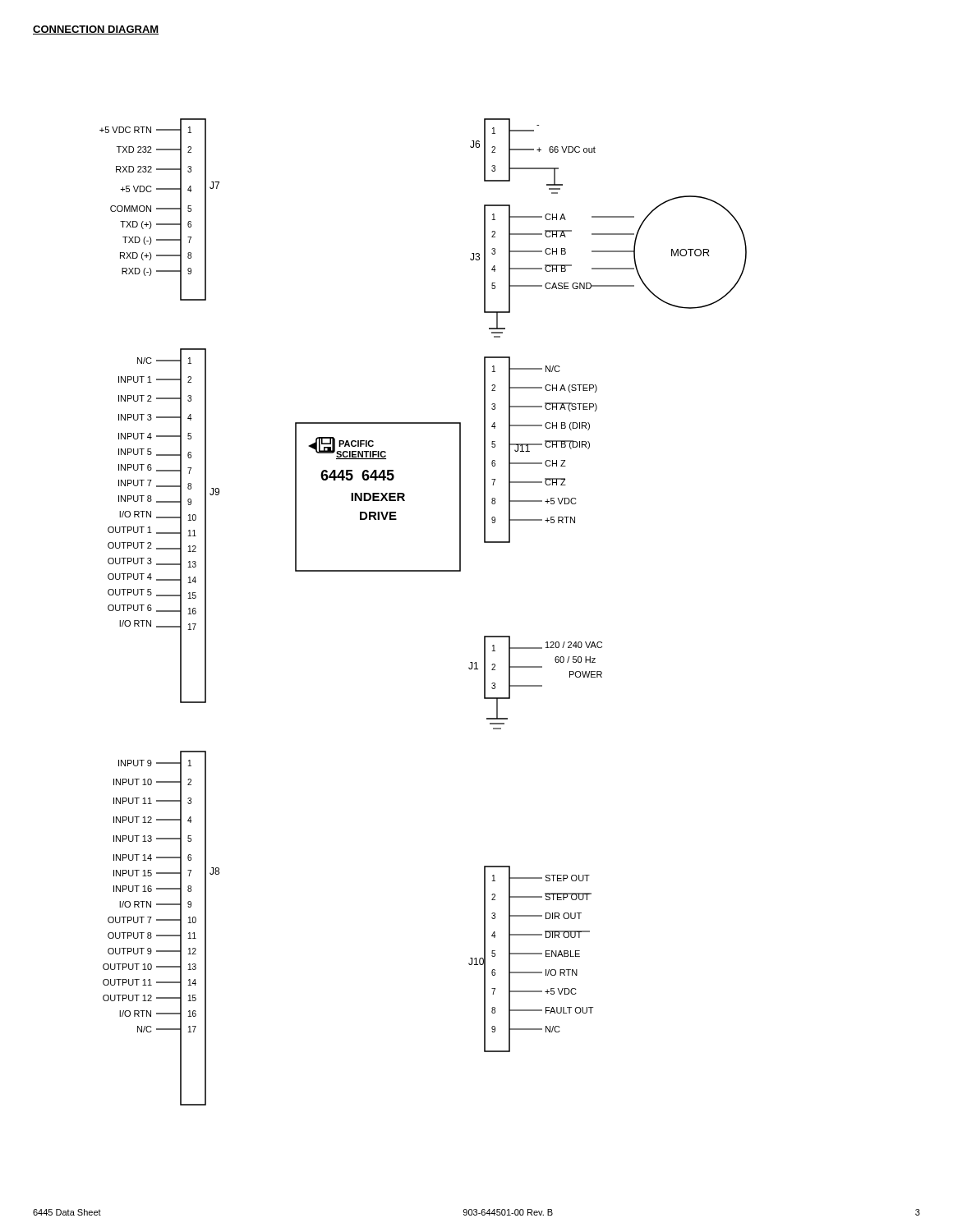Locate the section header that says "CONNECTION DIAGRAM"

pos(96,29)
